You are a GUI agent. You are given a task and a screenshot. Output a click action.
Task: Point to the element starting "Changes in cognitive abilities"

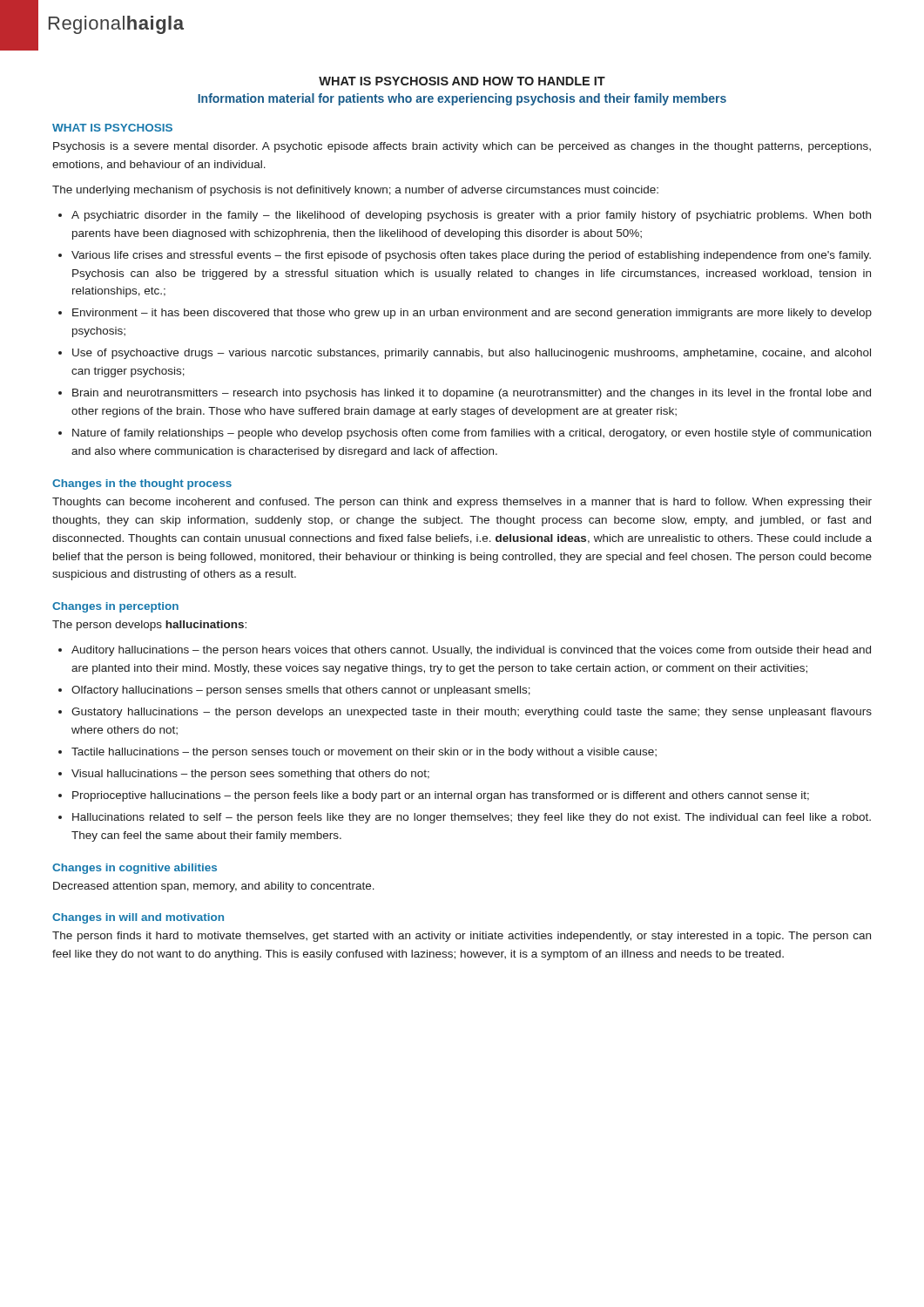point(135,867)
